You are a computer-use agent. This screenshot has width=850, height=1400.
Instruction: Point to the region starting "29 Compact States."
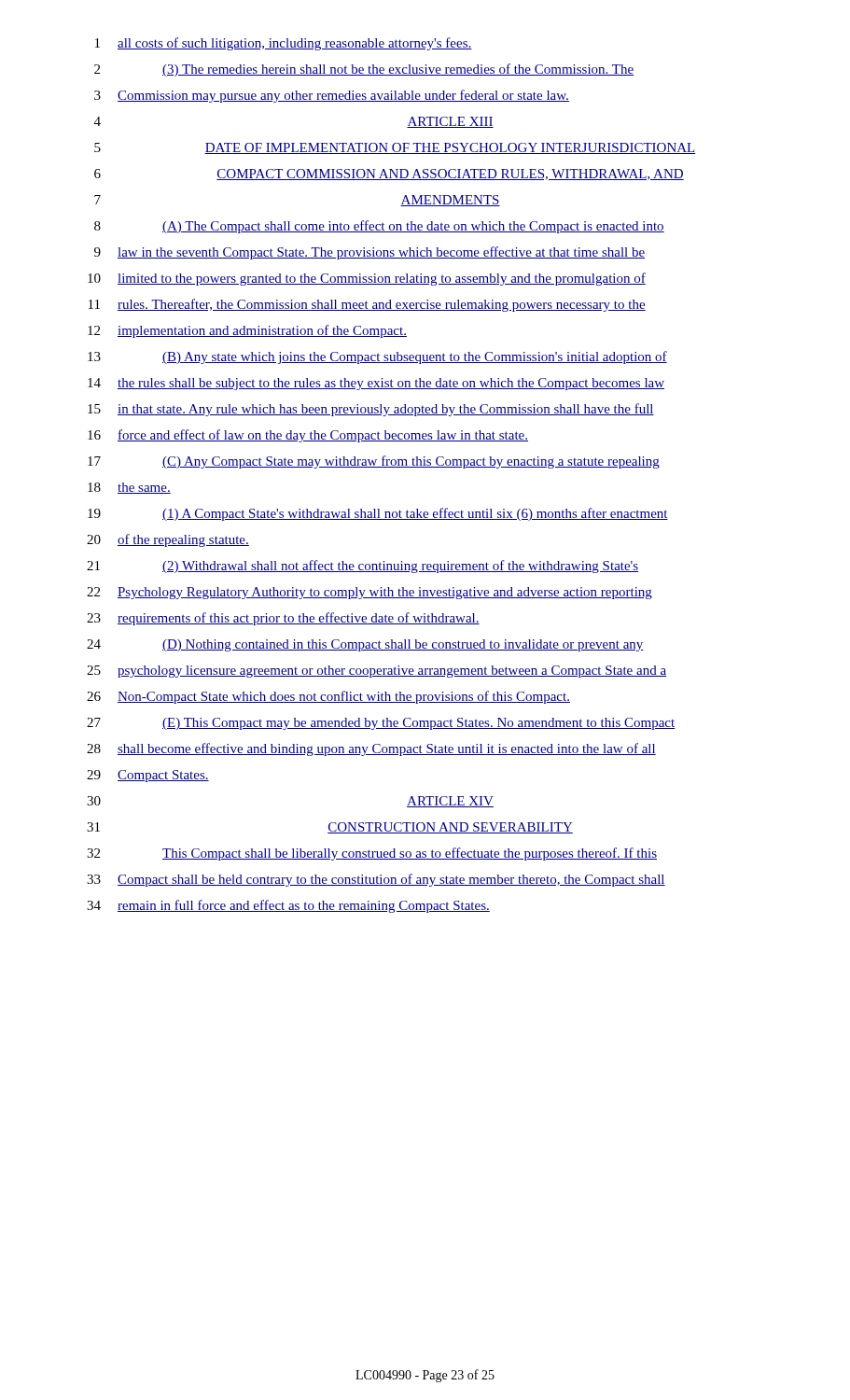tap(148, 776)
